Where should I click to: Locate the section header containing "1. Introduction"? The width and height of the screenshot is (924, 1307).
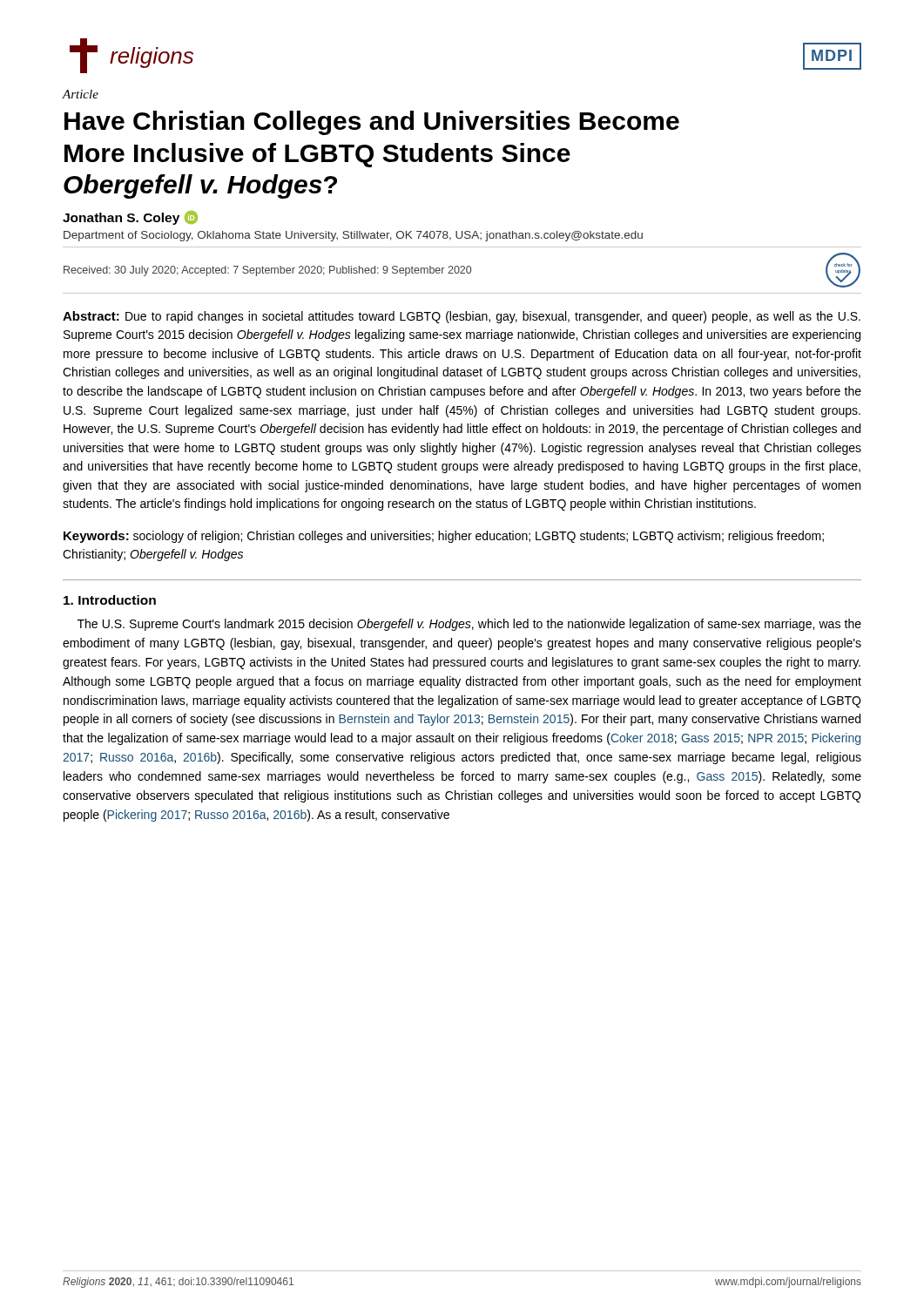(110, 600)
